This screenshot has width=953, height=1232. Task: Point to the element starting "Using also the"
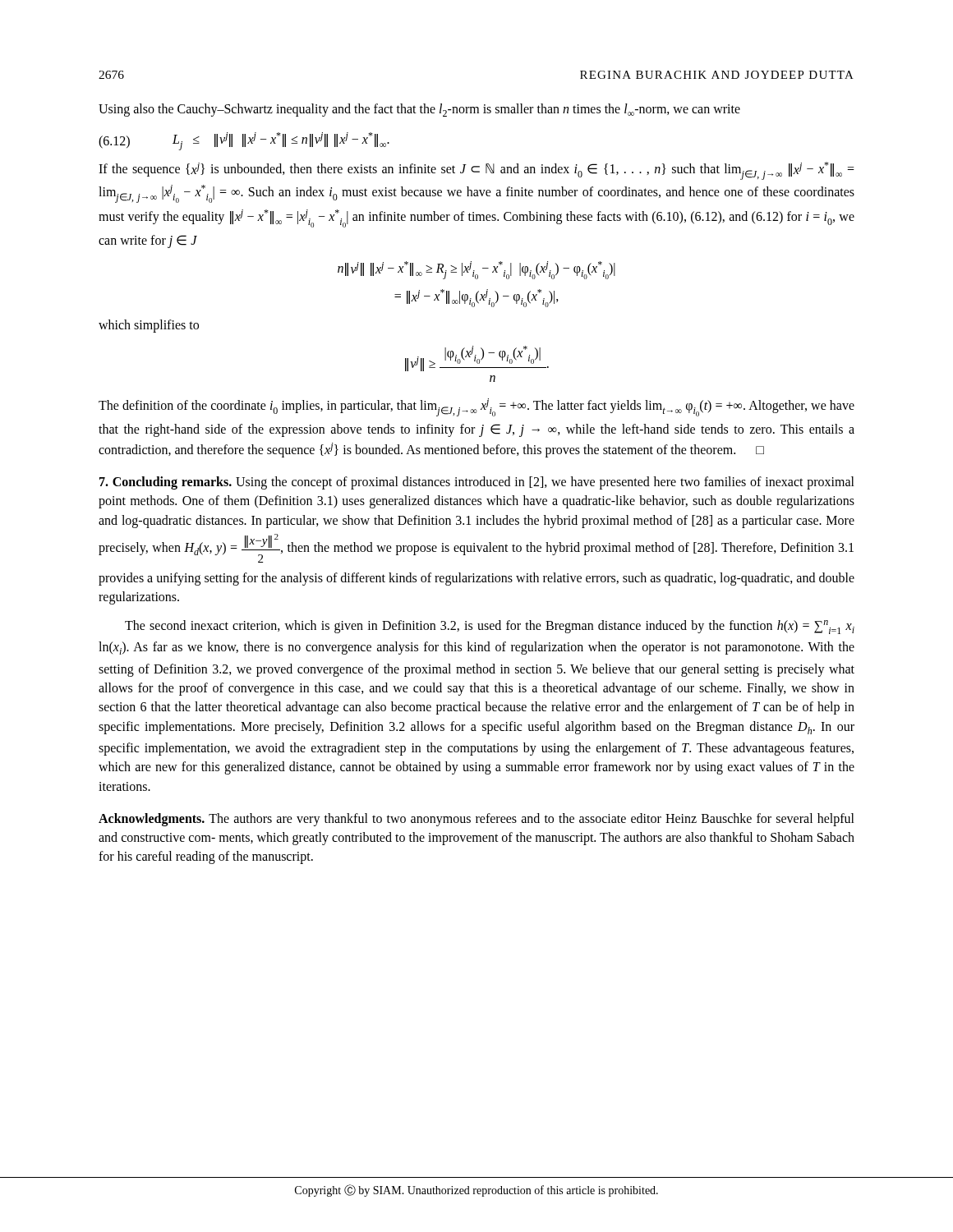point(476,110)
